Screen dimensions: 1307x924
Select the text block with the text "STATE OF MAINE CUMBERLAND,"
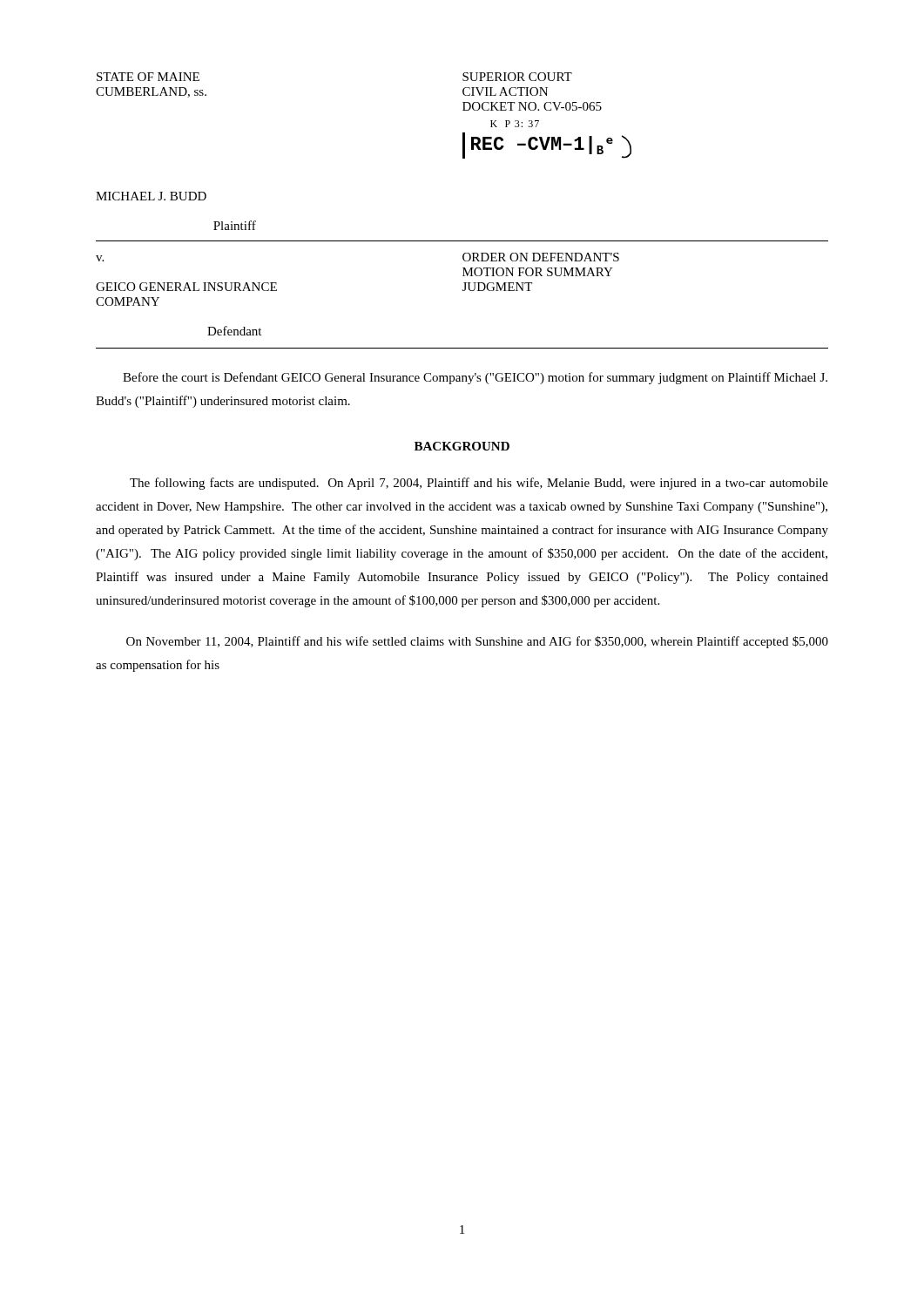click(x=152, y=84)
